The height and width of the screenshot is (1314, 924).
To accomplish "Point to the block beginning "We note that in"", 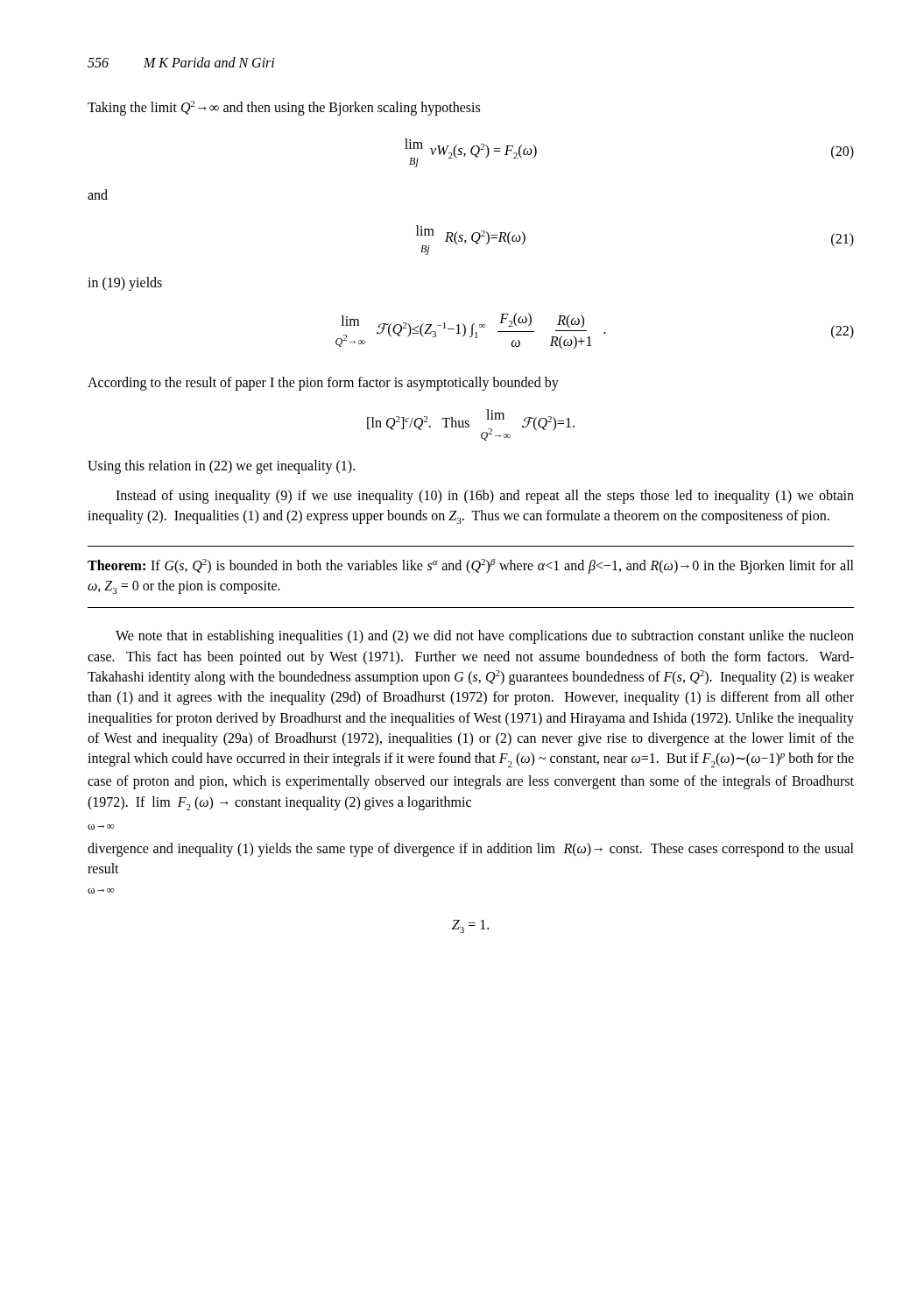I will pyautogui.click(x=471, y=720).
